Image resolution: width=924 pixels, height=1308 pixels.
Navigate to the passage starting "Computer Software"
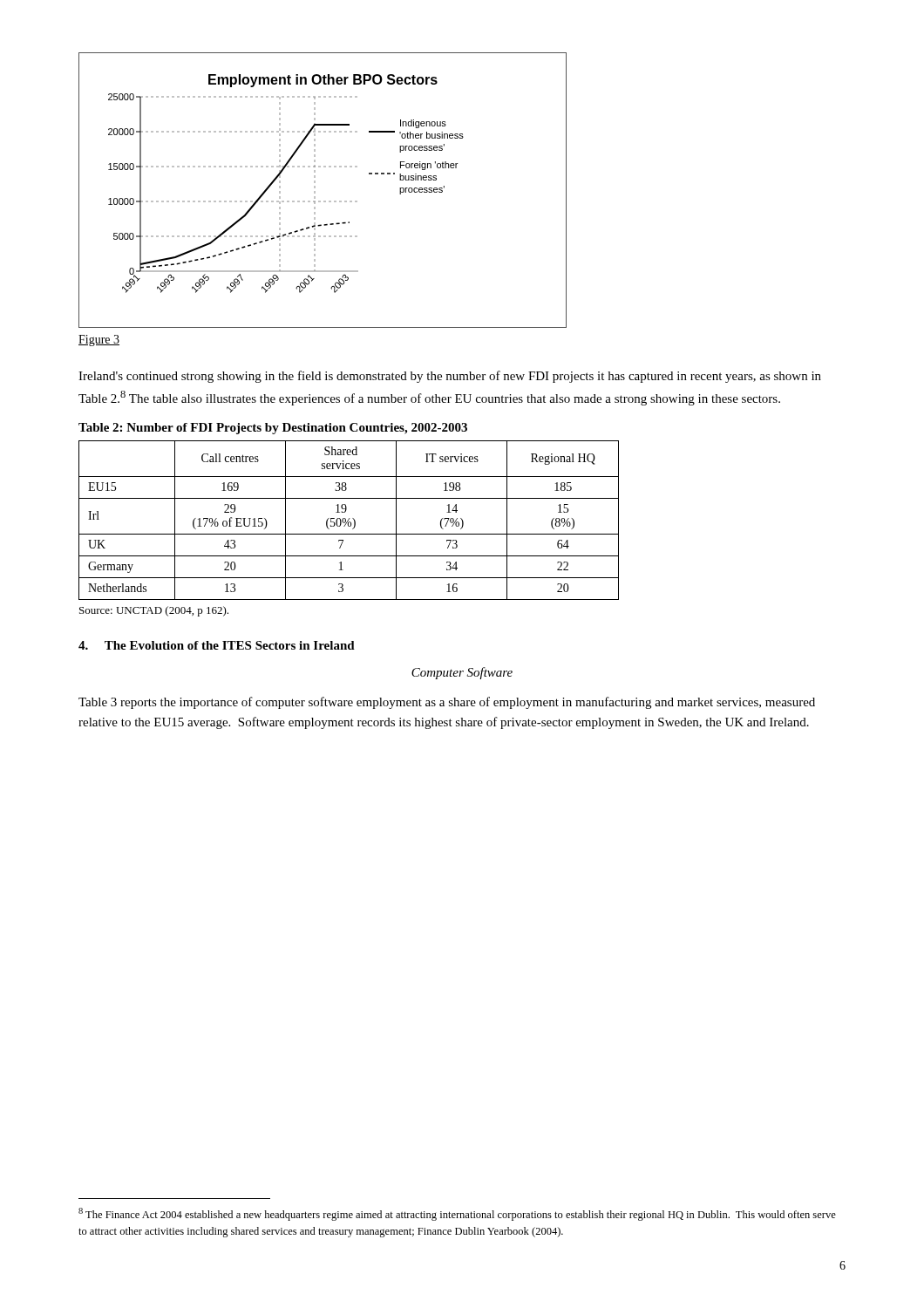(x=462, y=672)
